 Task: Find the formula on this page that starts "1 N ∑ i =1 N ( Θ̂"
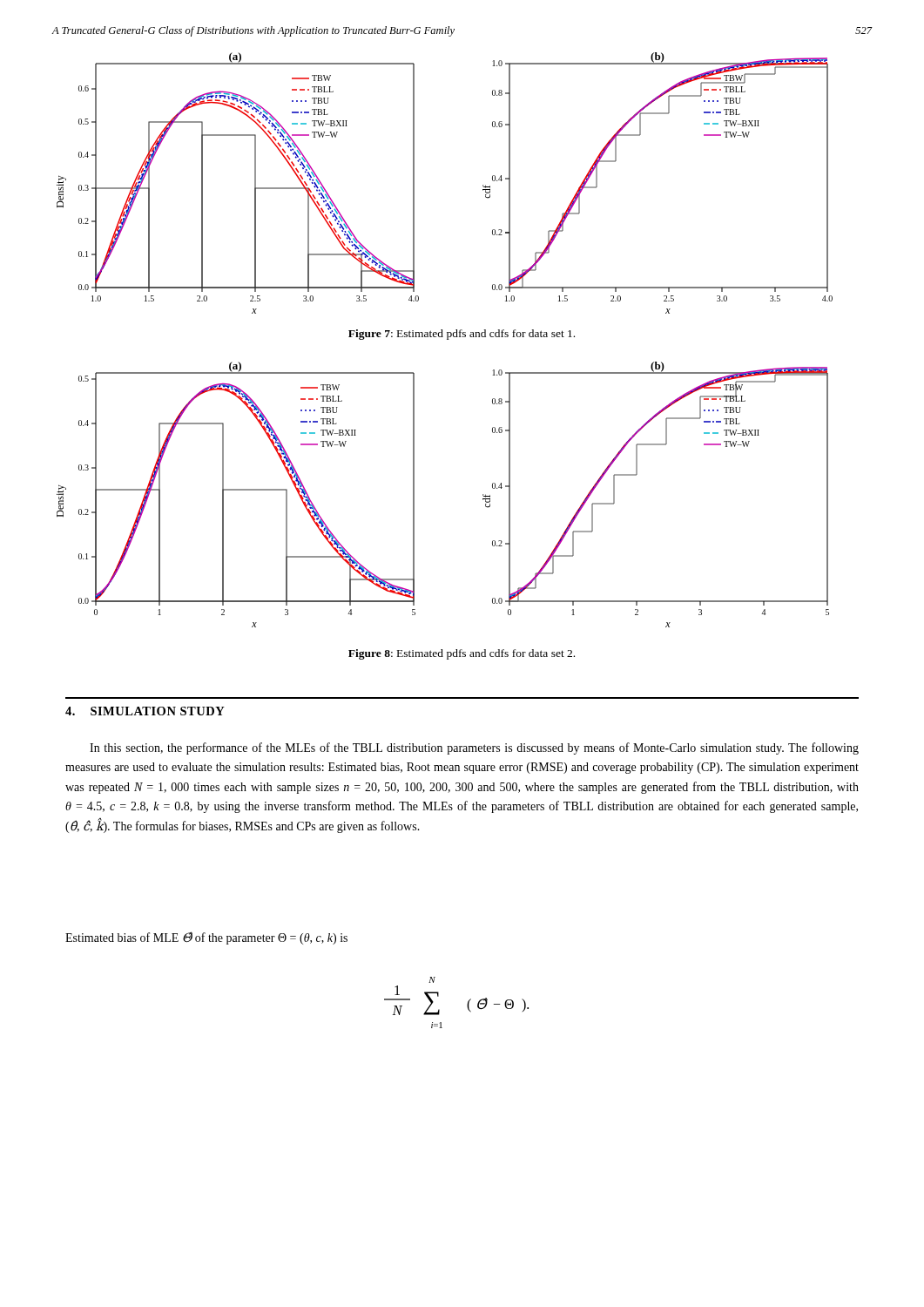(x=462, y=1002)
